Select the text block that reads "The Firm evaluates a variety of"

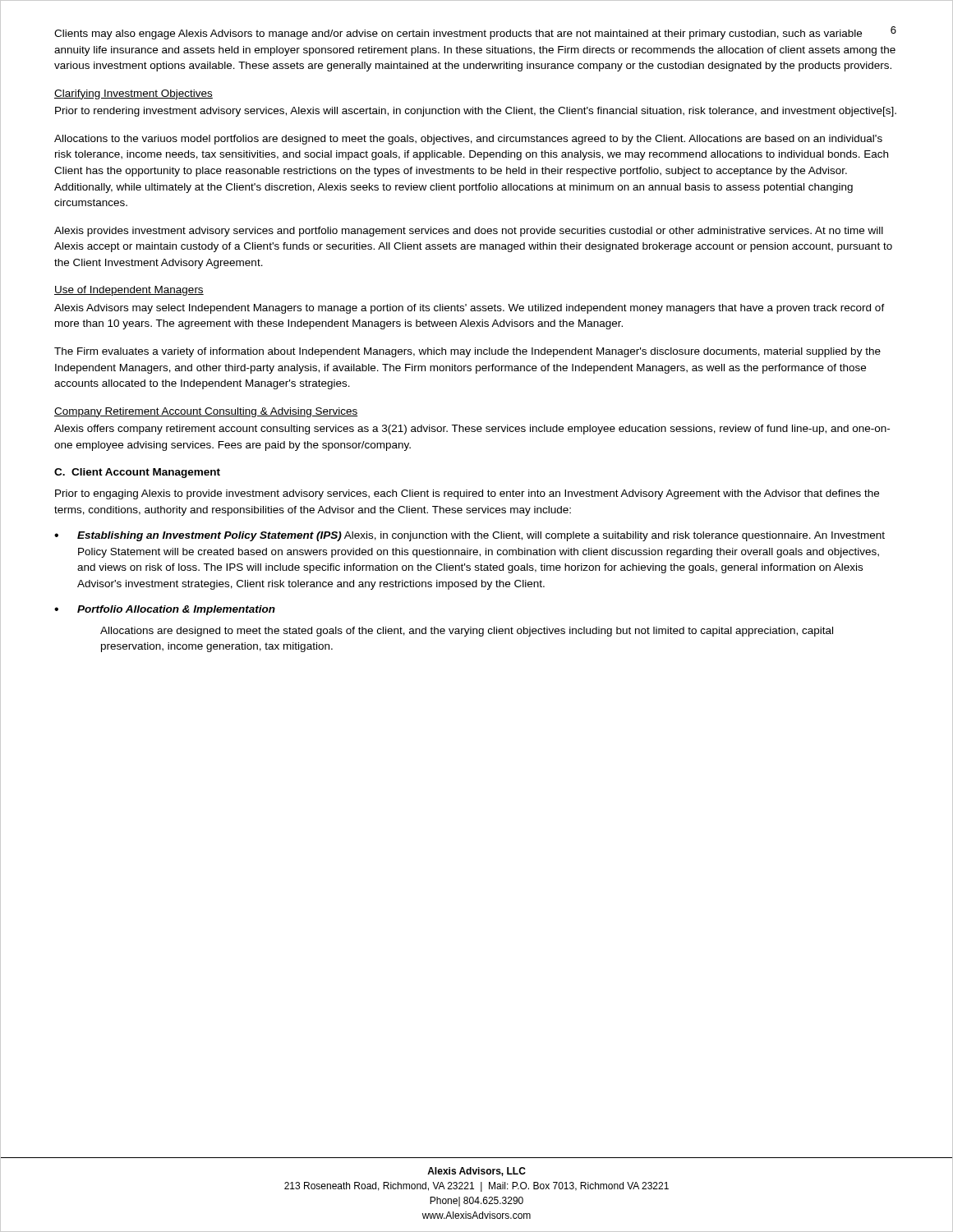coord(476,367)
